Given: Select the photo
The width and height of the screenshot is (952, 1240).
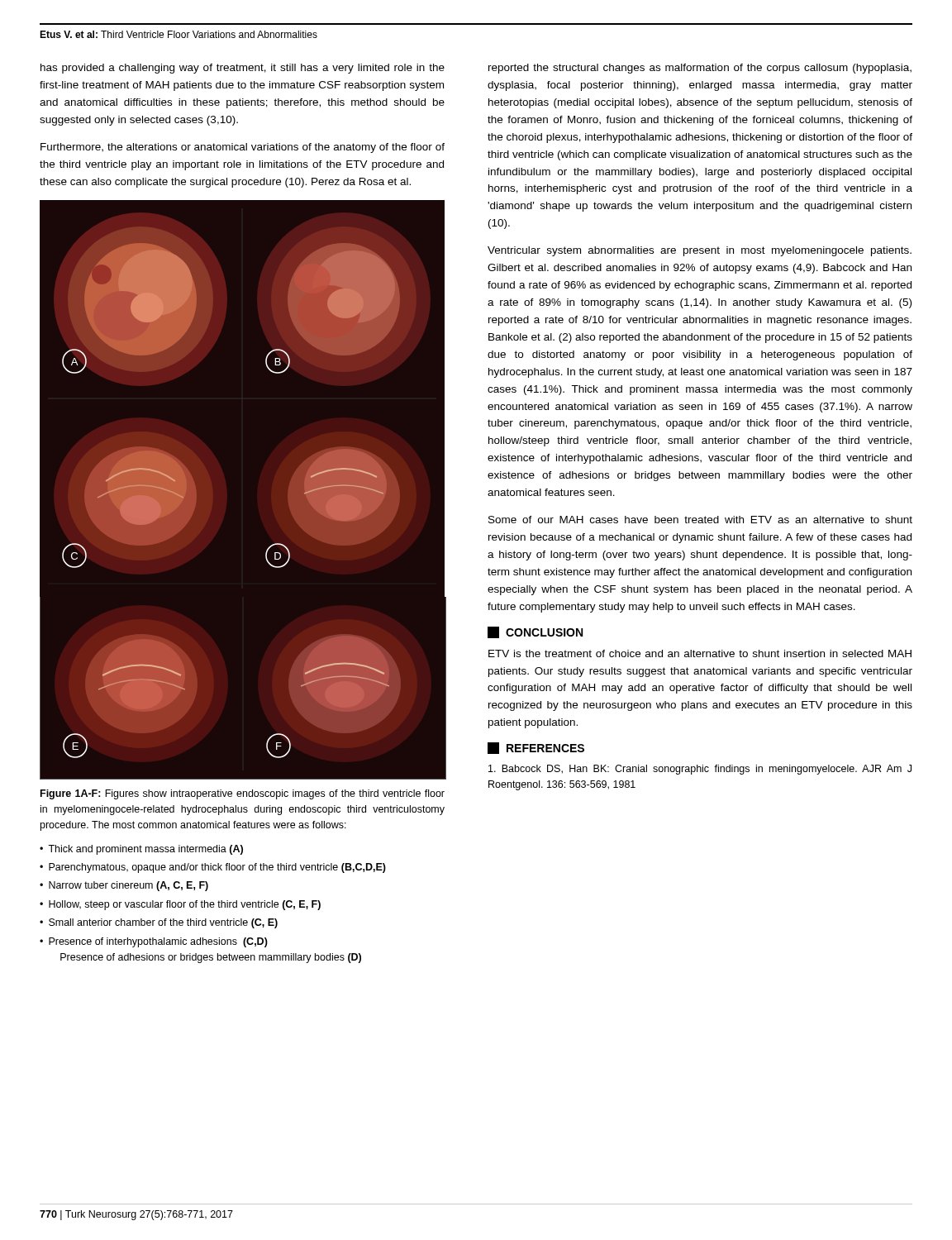Looking at the screenshot, I should point(242,399).
